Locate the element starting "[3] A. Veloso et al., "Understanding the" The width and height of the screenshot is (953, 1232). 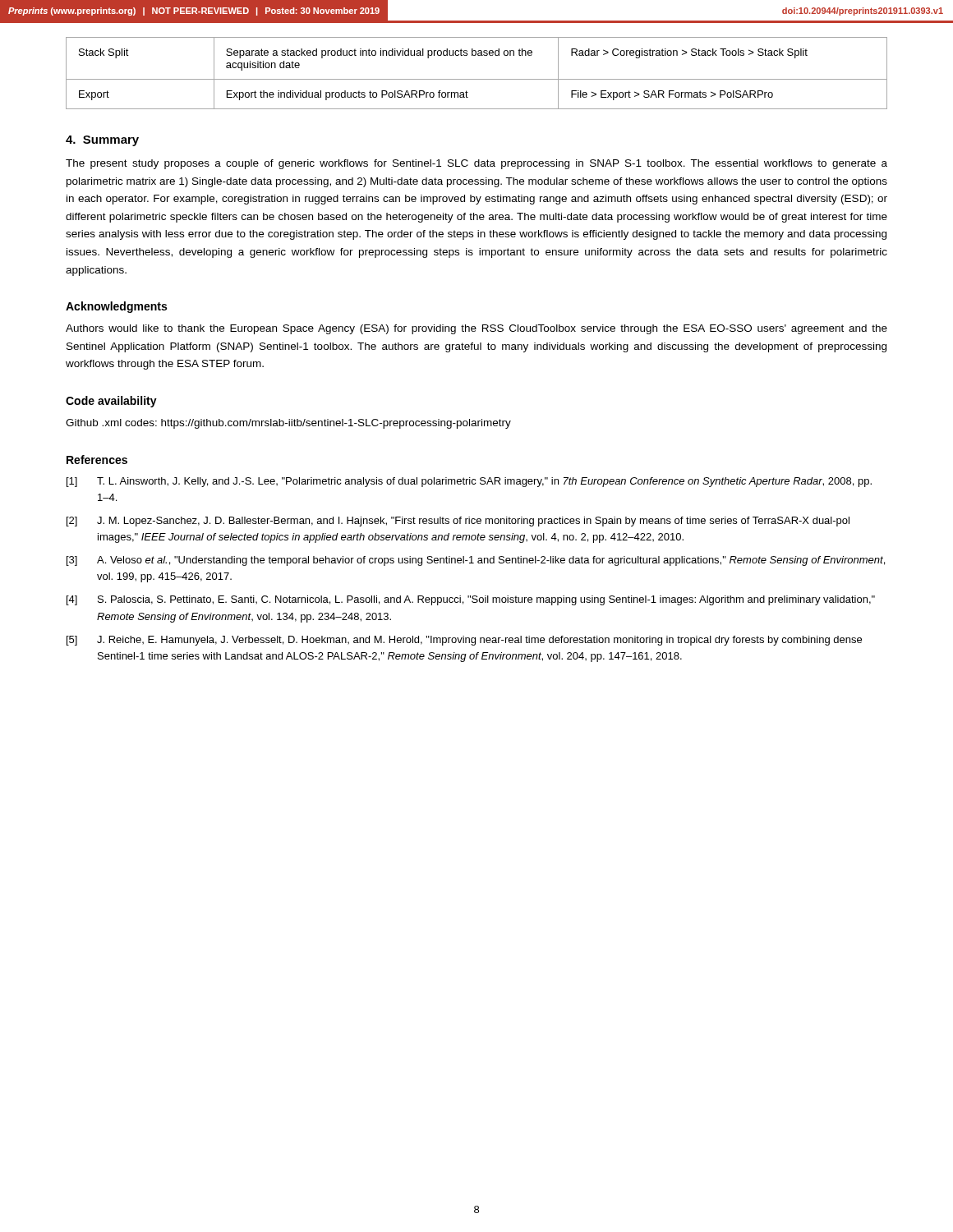476,569
